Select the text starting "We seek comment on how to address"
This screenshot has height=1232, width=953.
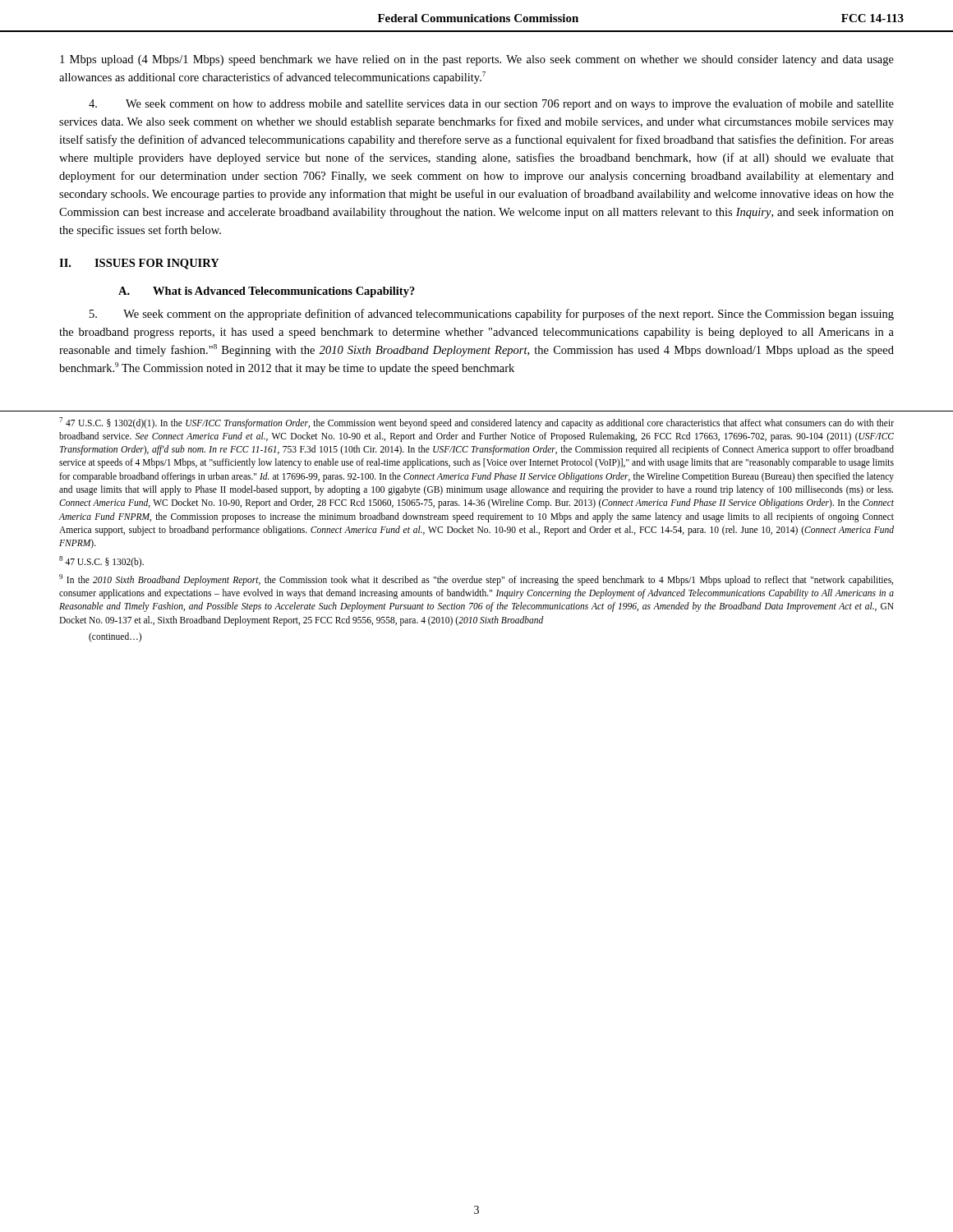(x=476, y=167)
